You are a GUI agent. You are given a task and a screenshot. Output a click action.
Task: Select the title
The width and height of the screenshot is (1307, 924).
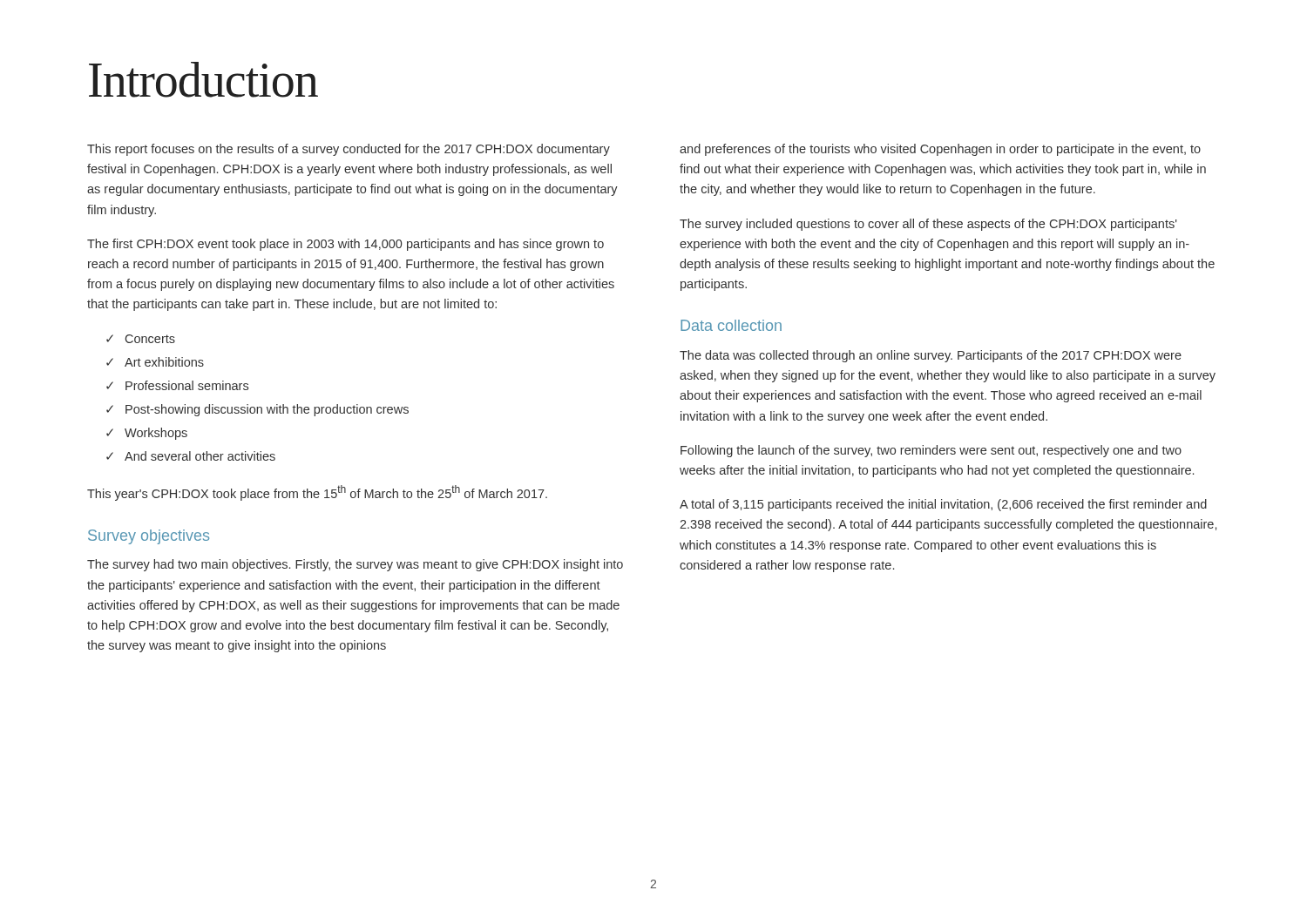point(203,80)
